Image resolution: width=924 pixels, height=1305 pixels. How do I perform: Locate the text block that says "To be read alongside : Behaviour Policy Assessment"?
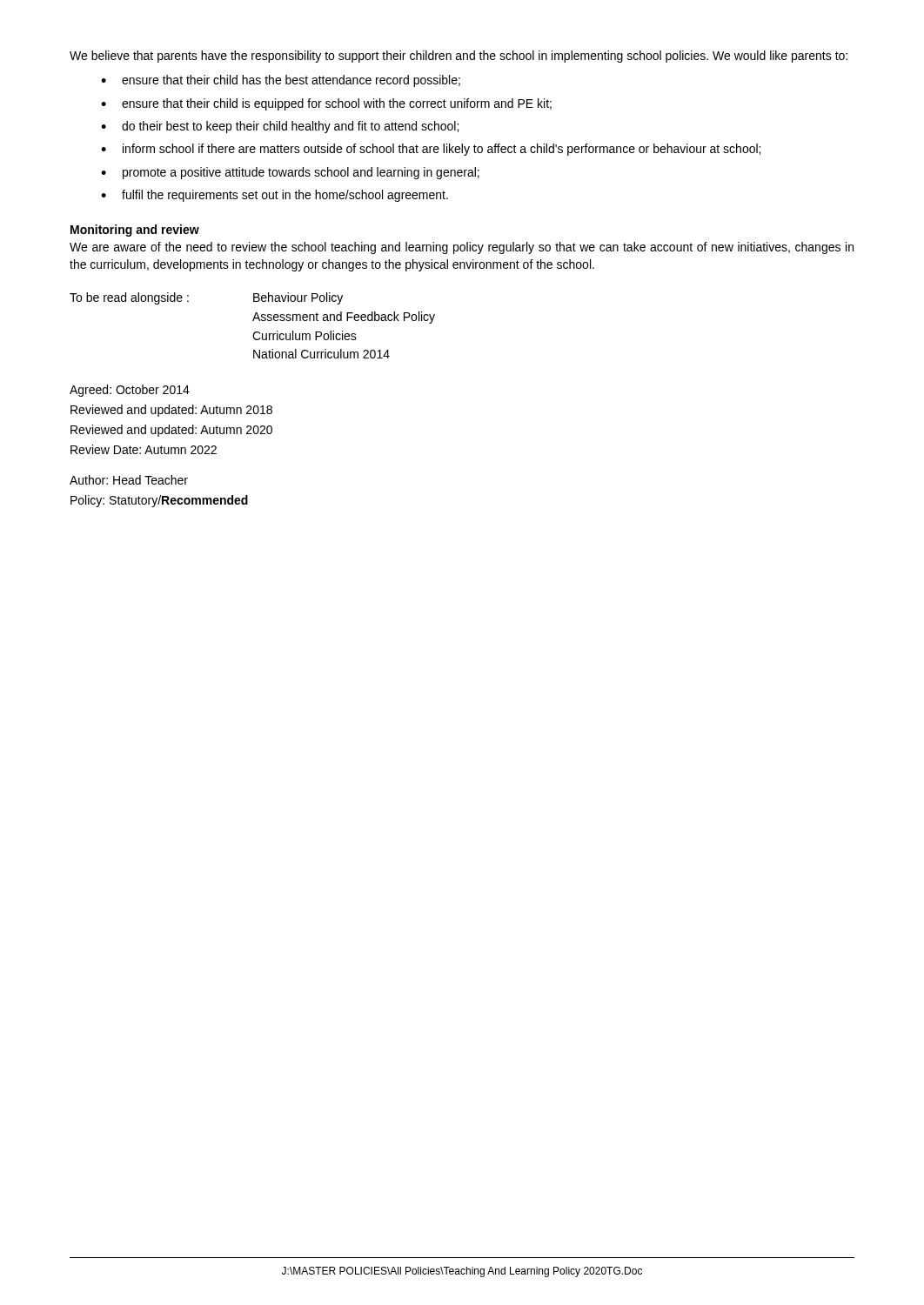[252, 327]
